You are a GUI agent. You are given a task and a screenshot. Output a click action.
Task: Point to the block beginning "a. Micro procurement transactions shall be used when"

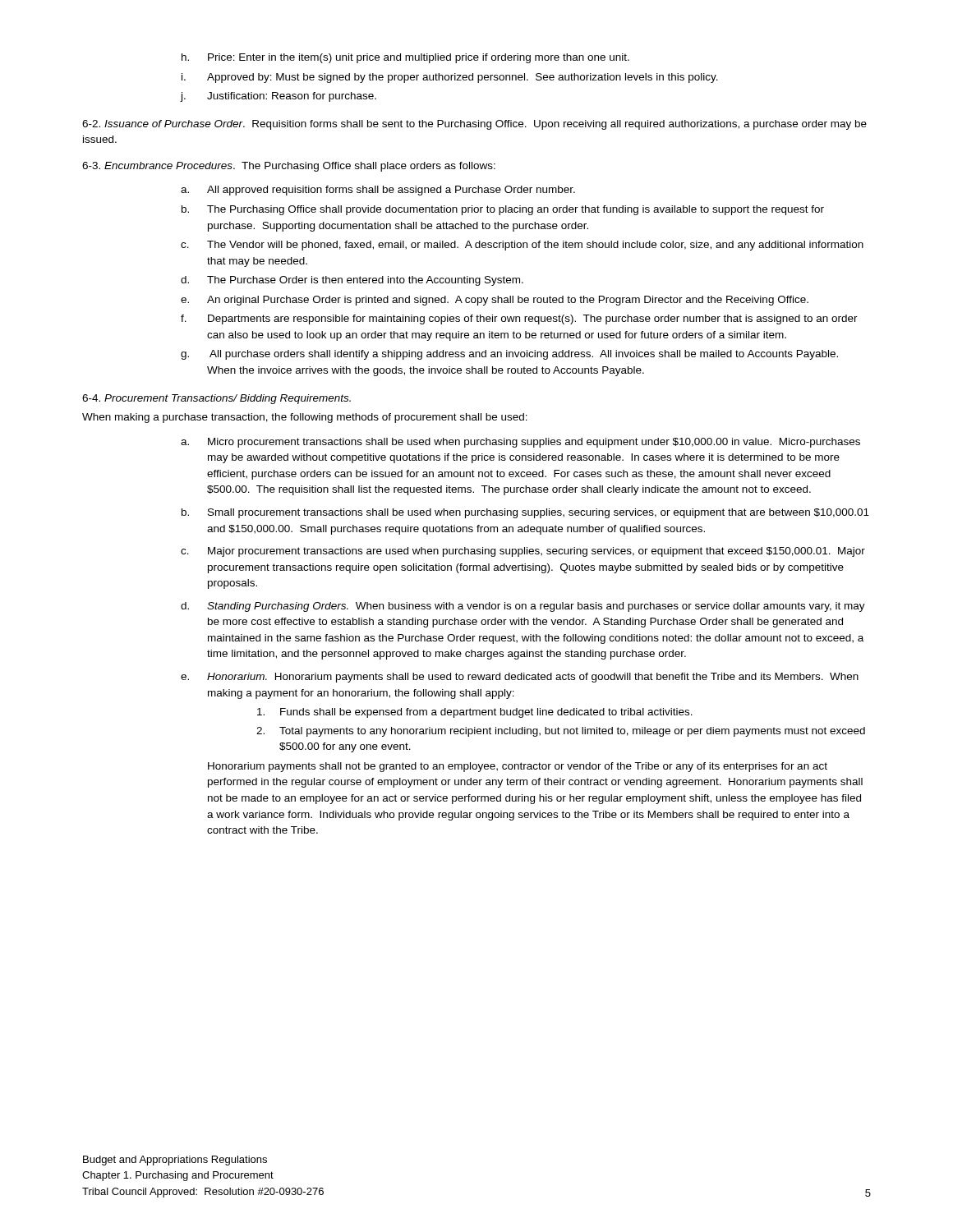pos(526,466)
